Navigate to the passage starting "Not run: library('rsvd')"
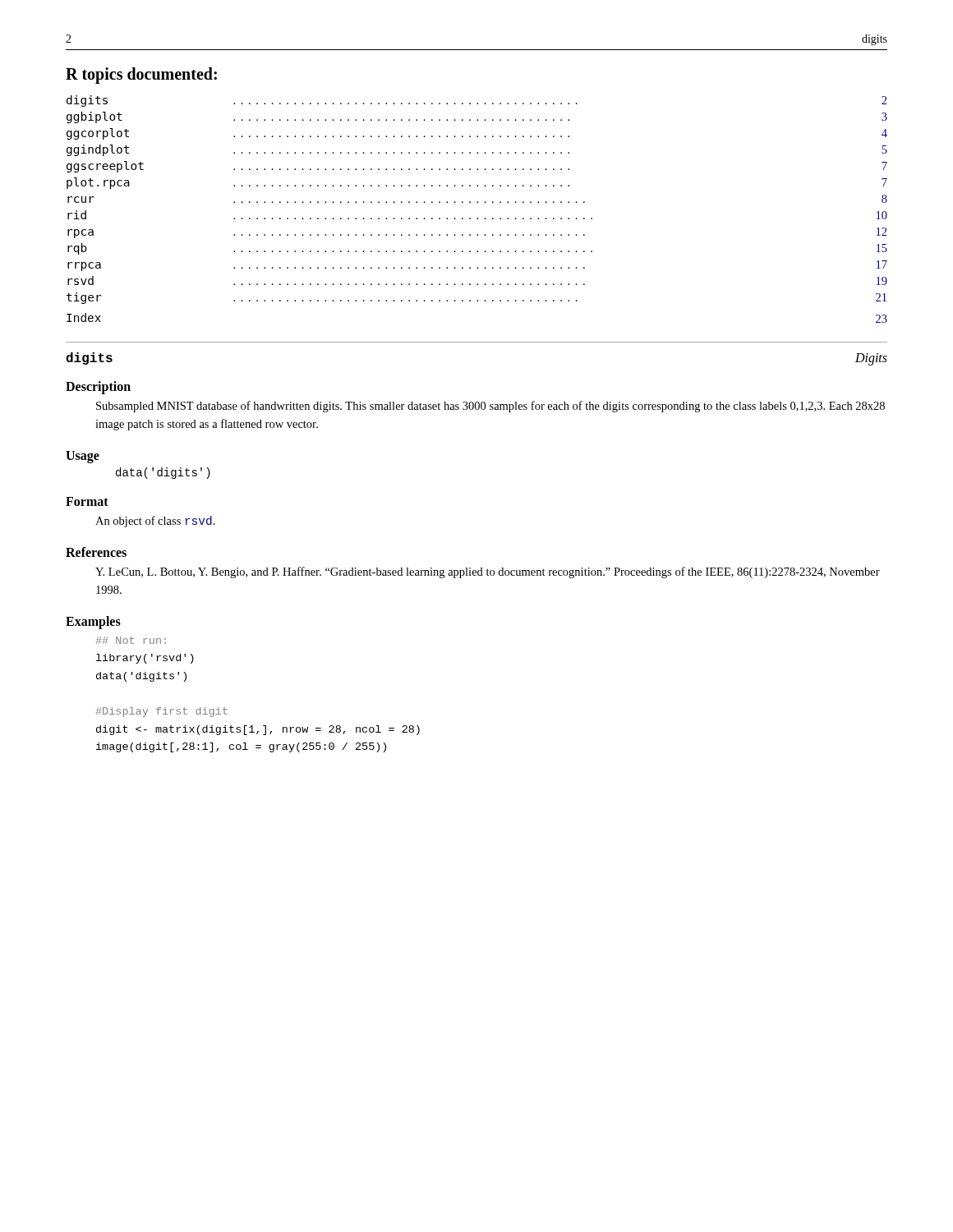The width and height of the screenshot is (953, 1232). 131,640
